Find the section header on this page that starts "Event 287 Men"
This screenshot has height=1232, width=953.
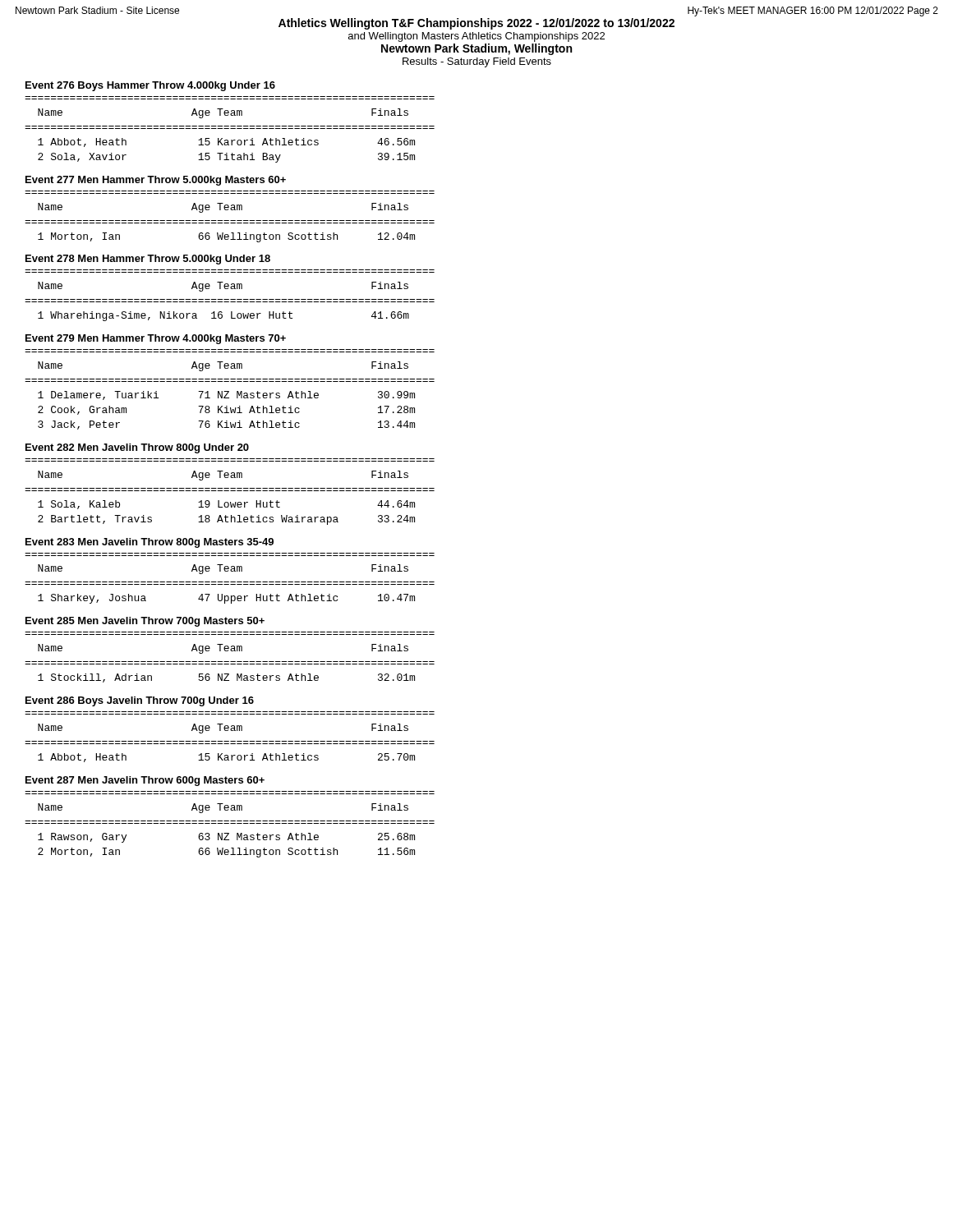(x=145, y=780)
